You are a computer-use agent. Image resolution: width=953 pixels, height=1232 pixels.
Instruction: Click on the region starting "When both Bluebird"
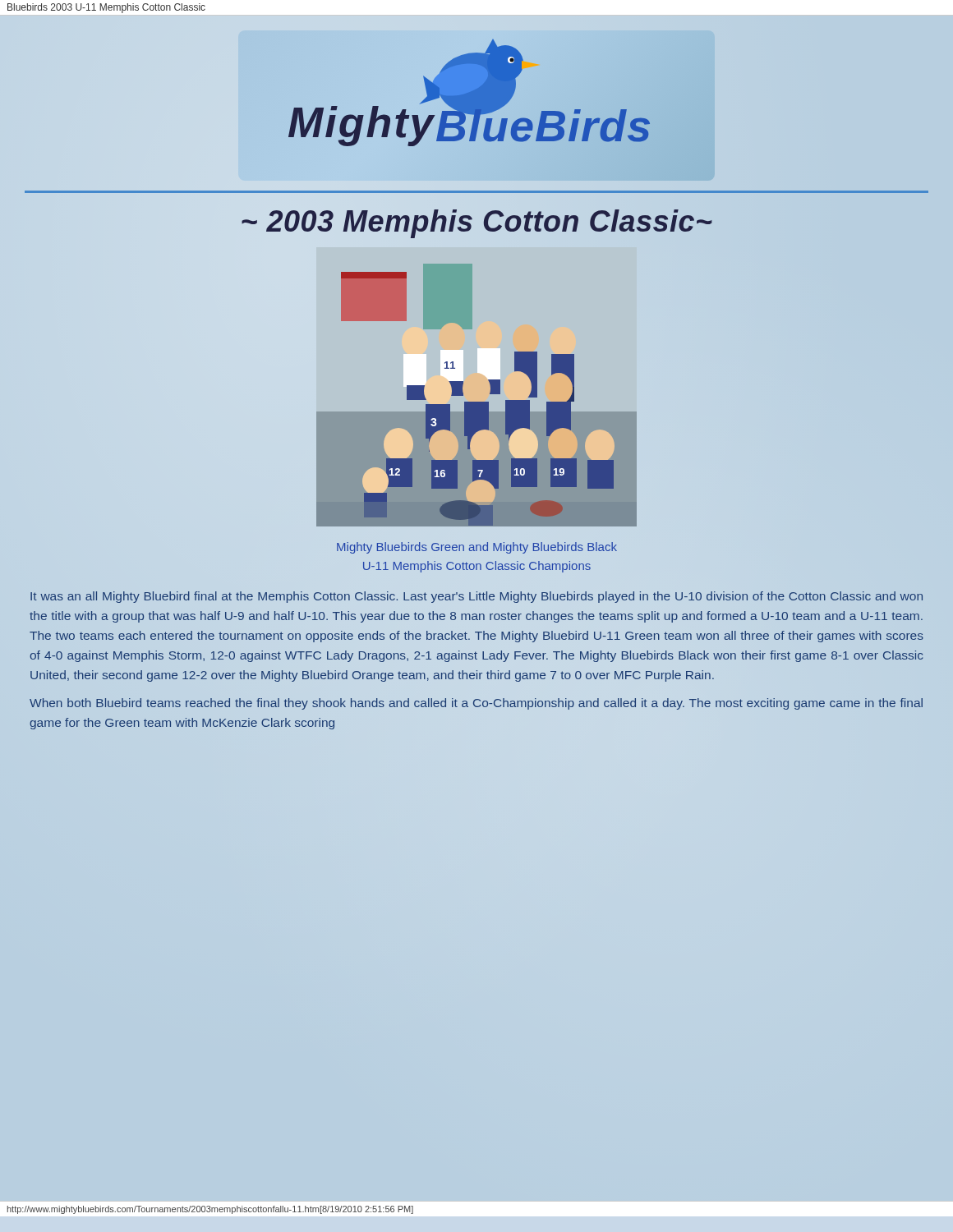pyautogui.click(x=476, y=713)
